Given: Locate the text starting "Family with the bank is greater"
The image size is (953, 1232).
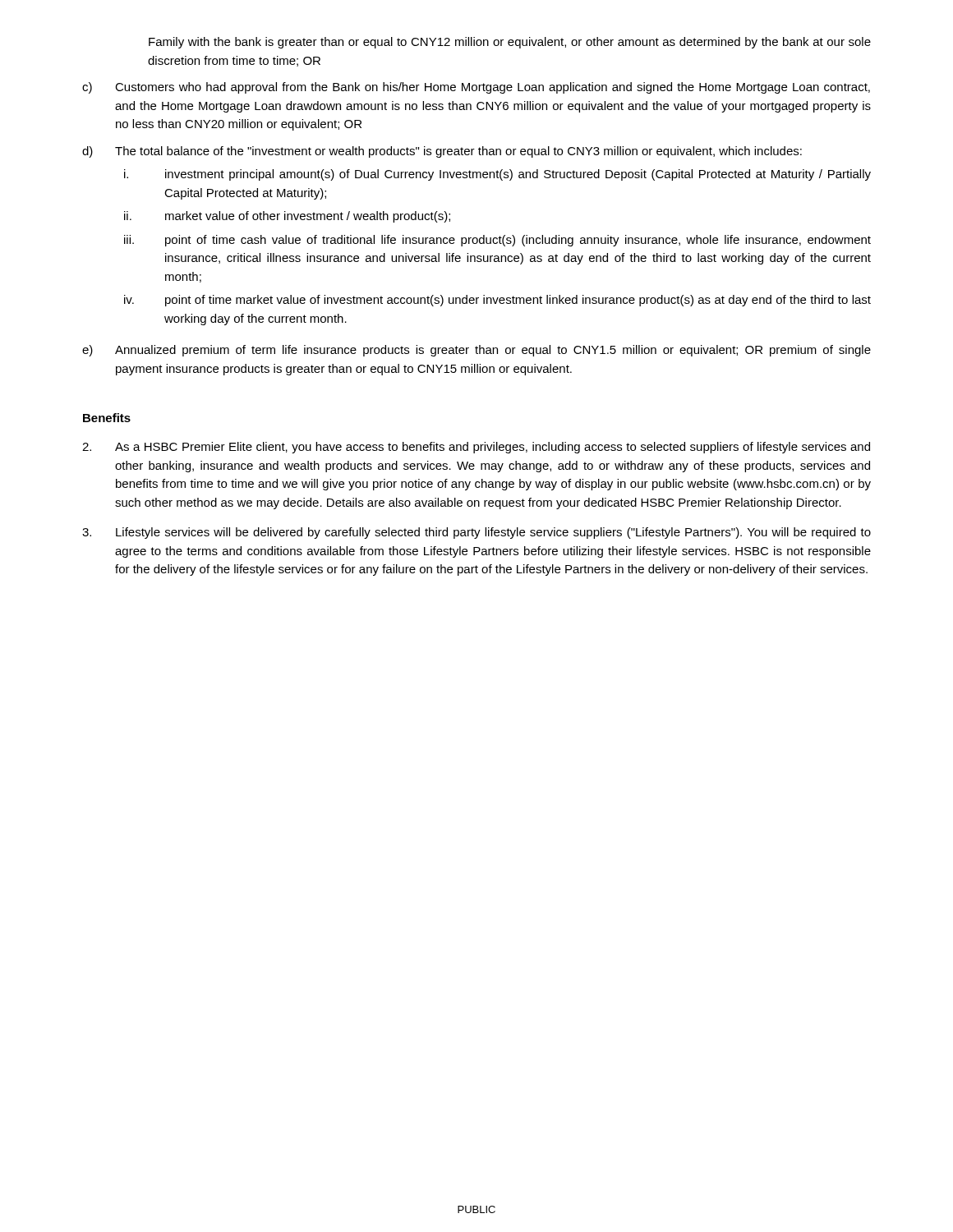Looking at the screenshot, I should click(x=509, y=51).
